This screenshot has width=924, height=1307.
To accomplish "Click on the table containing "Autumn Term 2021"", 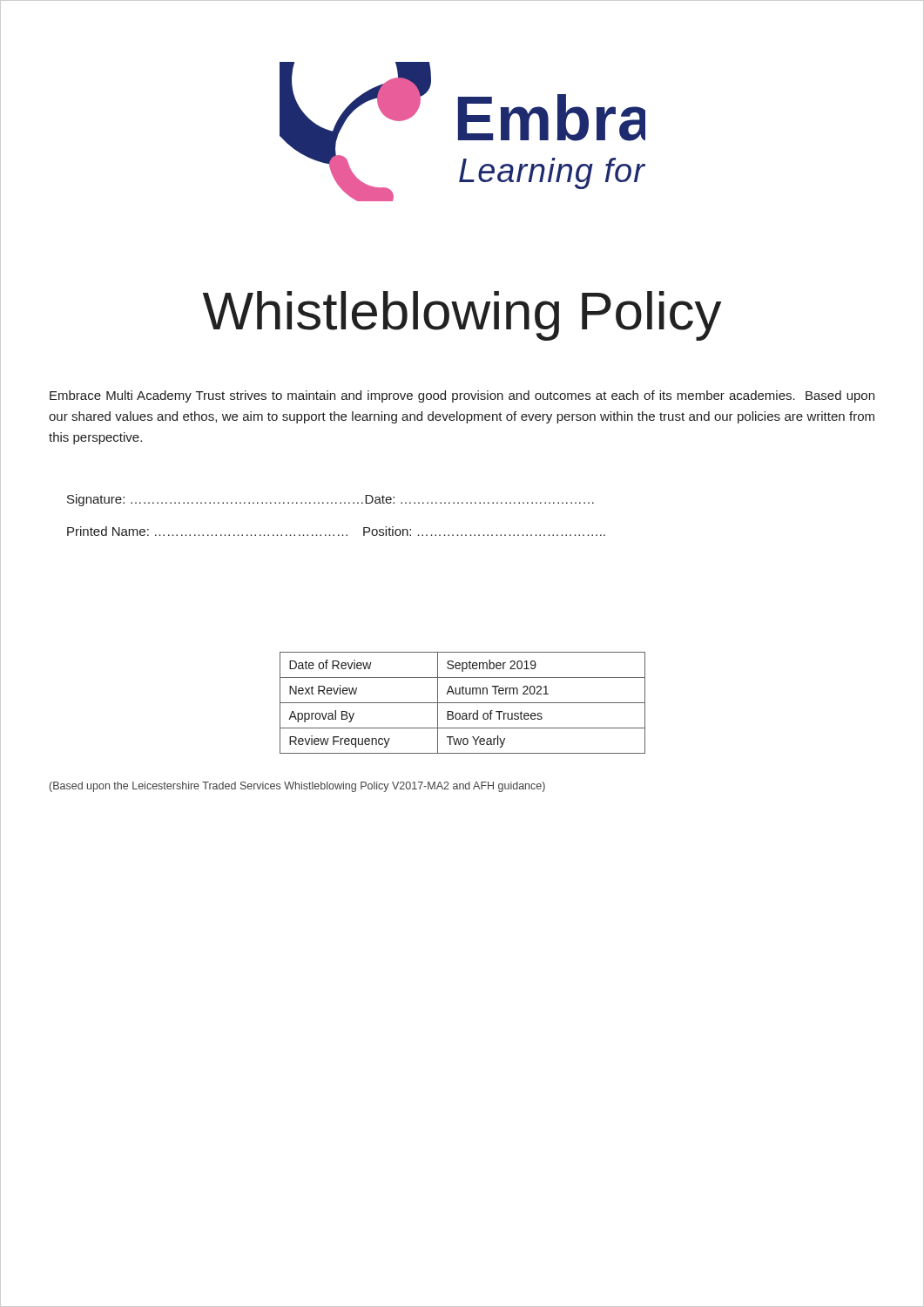I will [x=462, y=703].
